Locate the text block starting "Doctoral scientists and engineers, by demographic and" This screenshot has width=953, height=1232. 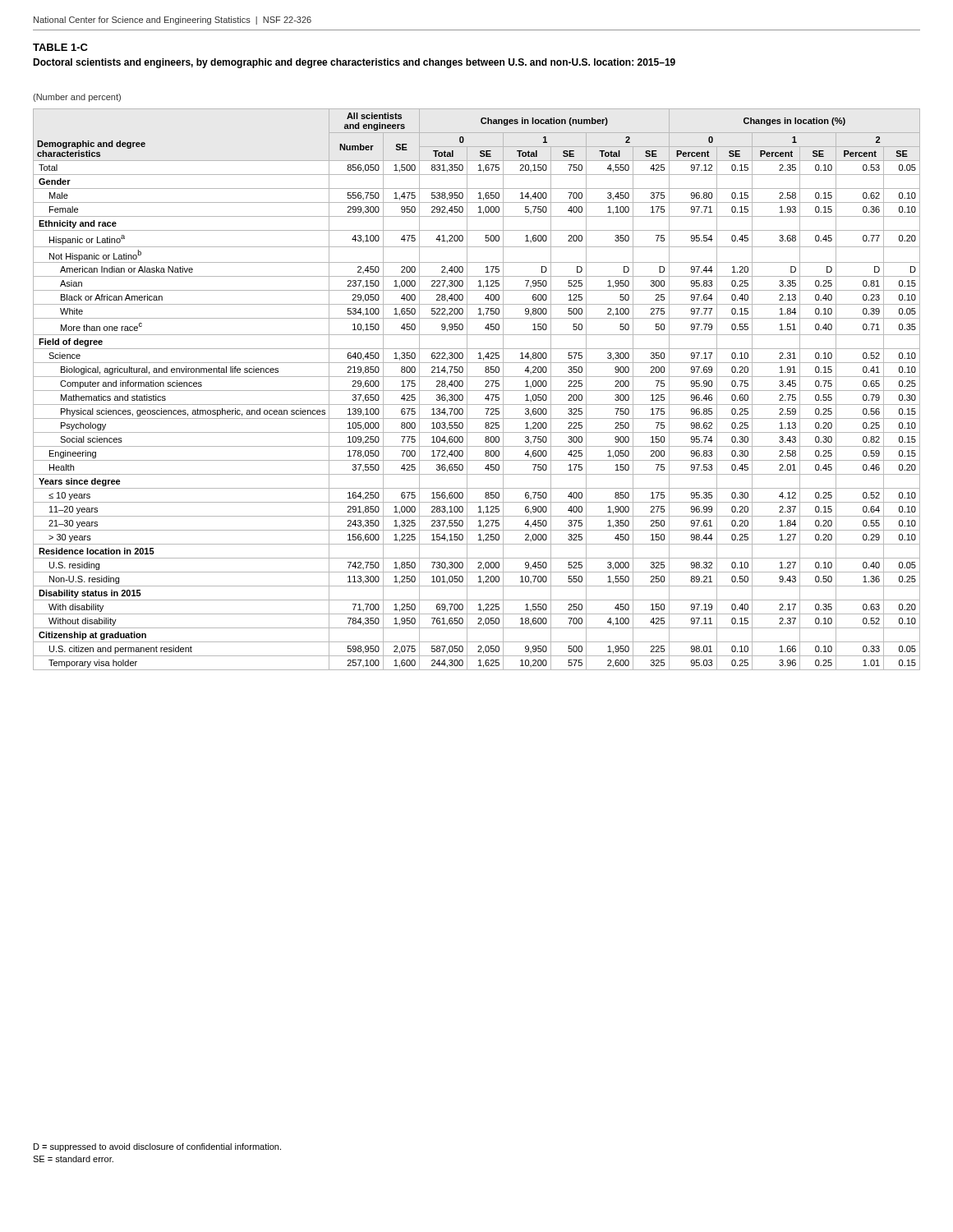[354, 62]
